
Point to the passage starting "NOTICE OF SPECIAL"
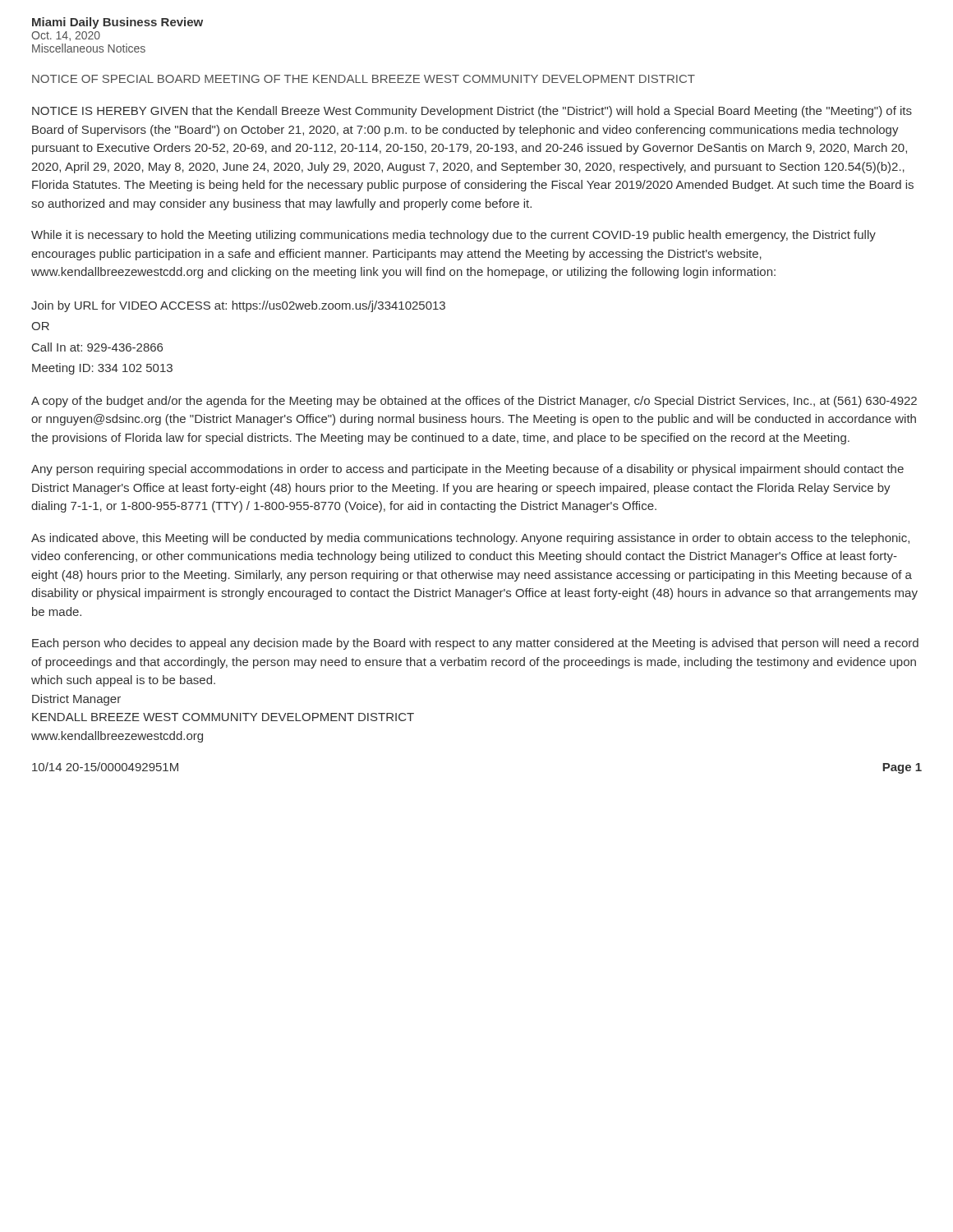tap(363, 78)
